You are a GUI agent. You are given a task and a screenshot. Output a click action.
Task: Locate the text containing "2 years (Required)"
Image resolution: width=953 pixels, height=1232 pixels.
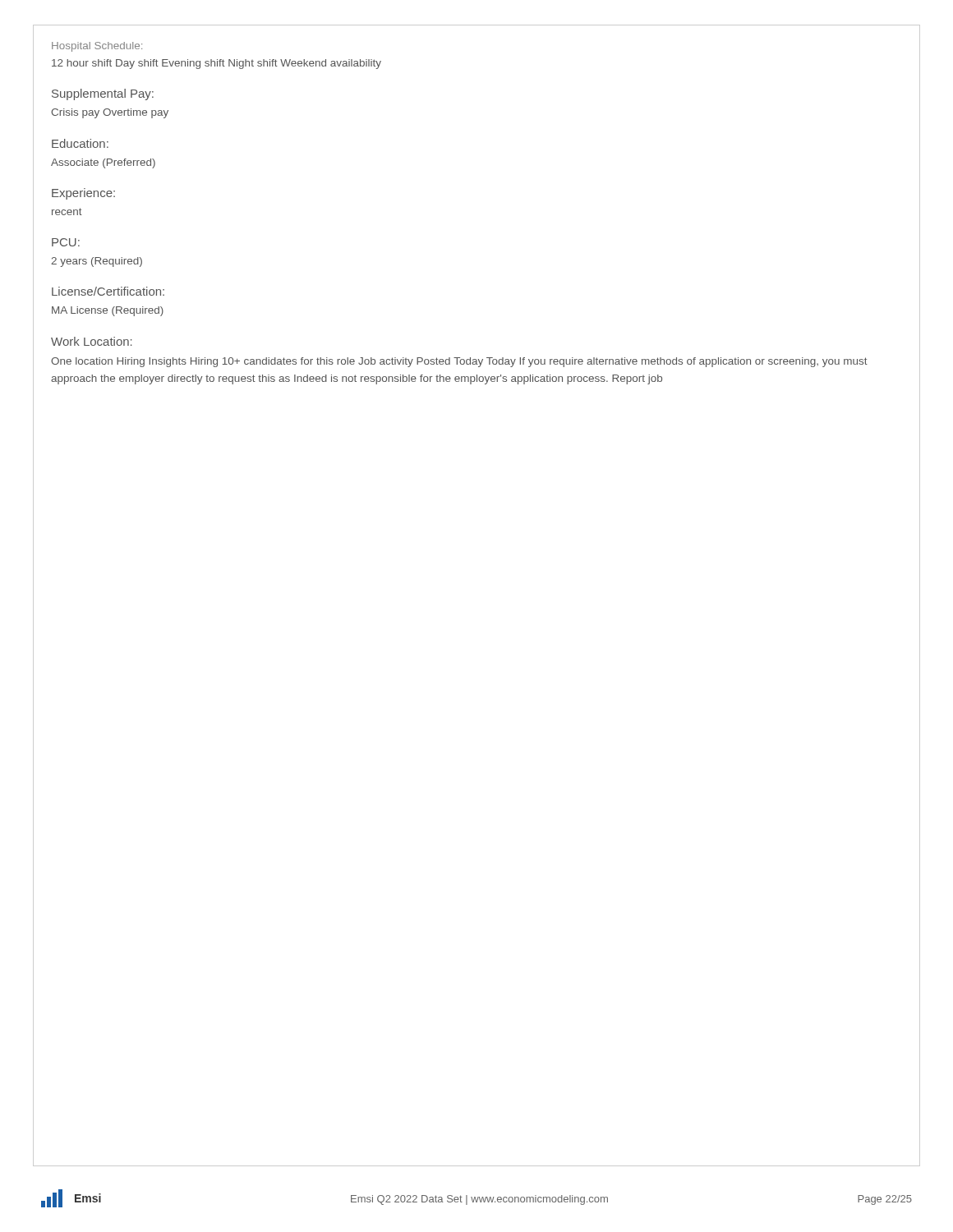(97, 261)
